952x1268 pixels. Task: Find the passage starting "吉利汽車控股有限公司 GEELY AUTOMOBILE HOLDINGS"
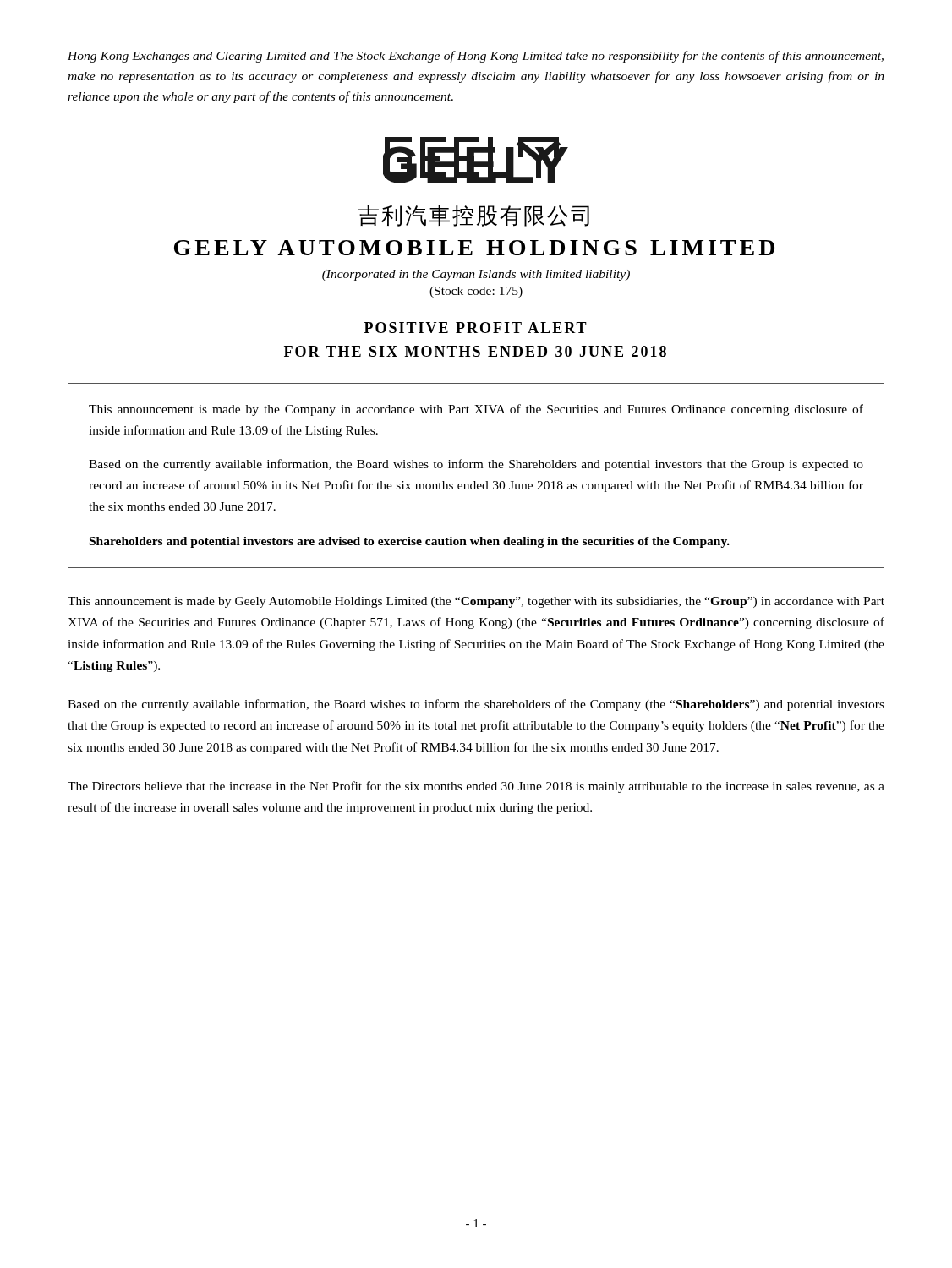(476, 250)
